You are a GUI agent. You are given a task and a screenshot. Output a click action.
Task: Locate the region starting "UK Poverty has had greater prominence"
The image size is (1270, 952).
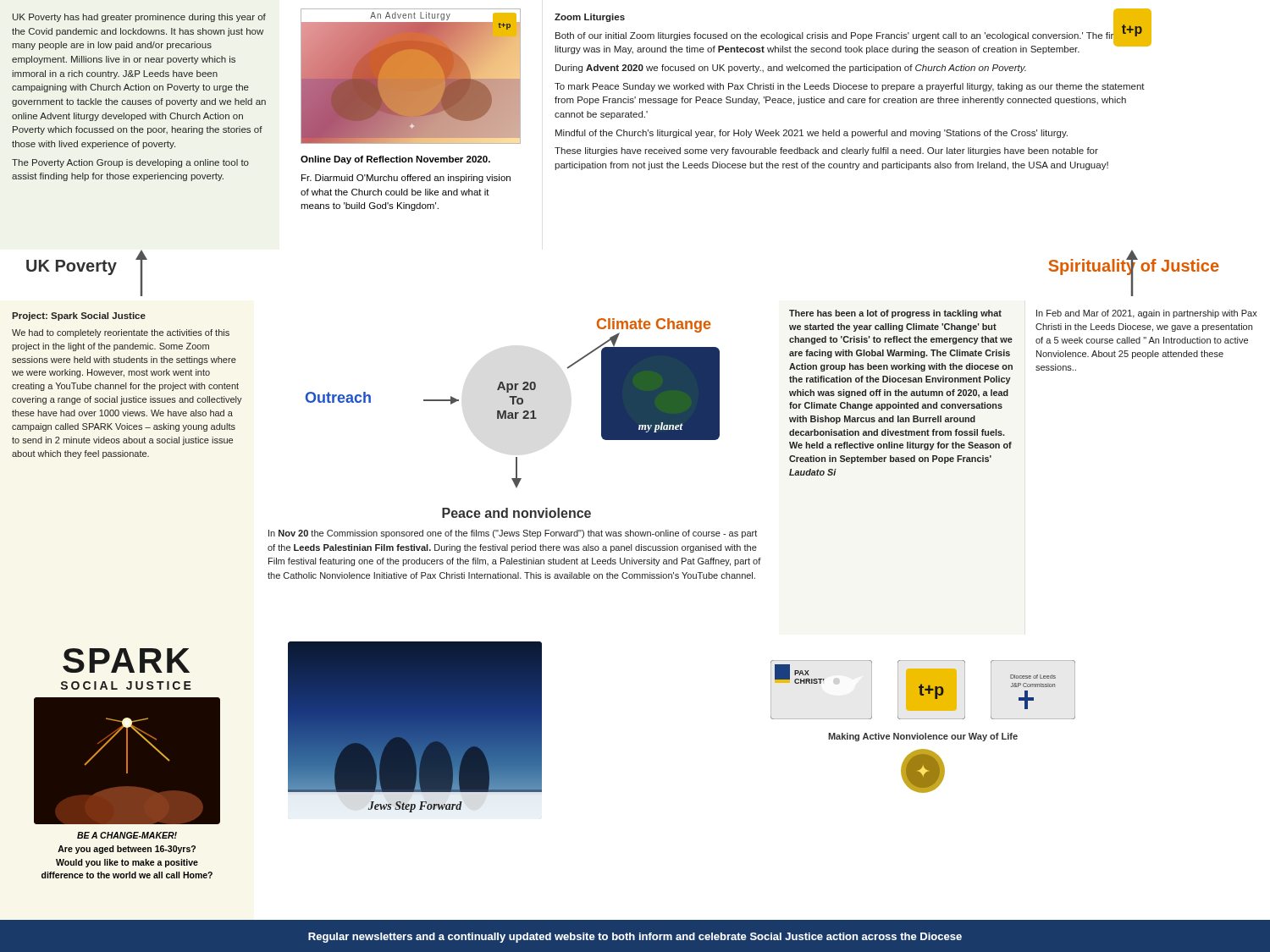[140, 97]
